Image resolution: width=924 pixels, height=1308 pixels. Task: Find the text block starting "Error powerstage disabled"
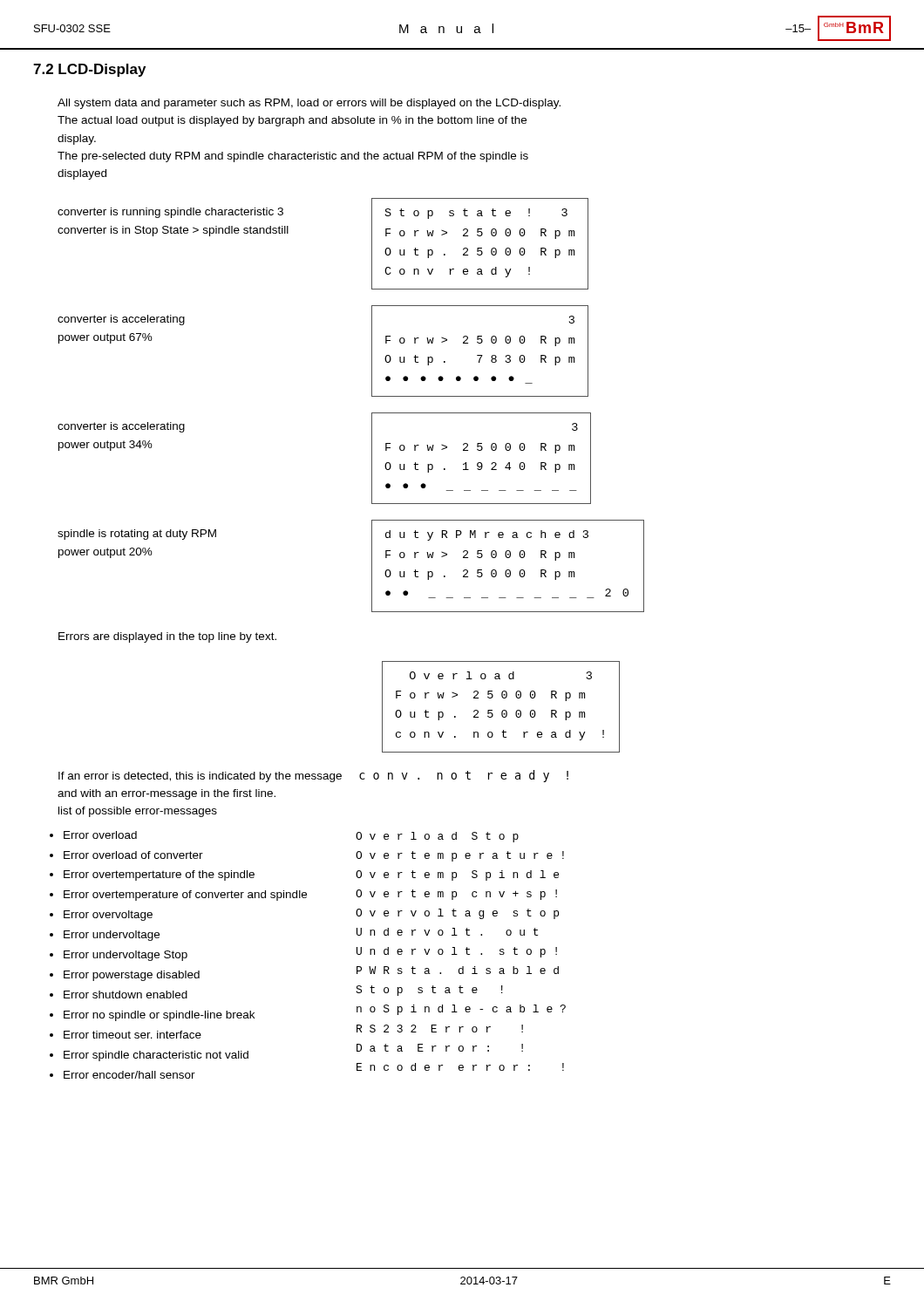(x=131, y=975)
